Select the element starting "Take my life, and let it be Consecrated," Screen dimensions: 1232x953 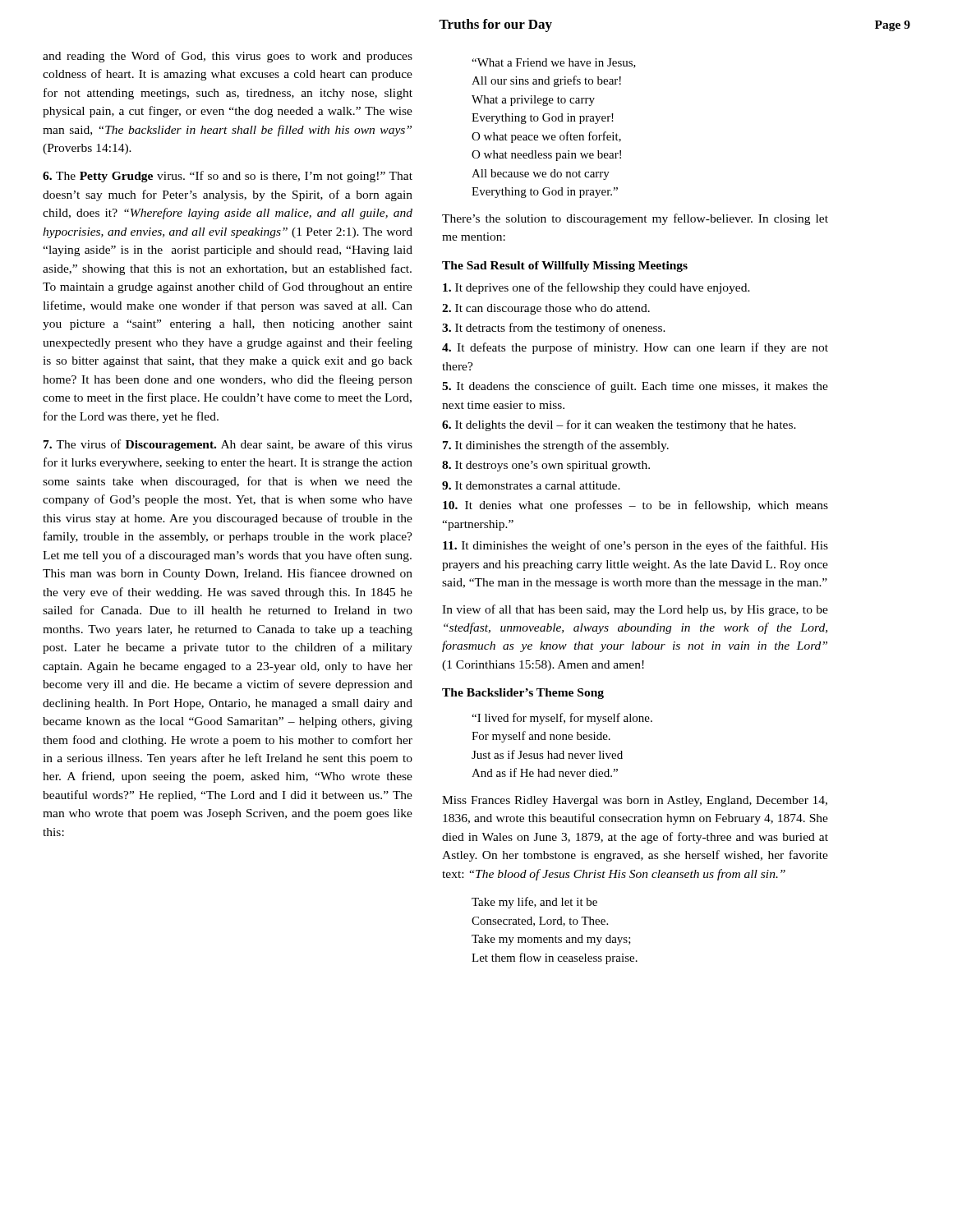click(x=534, y=903)
